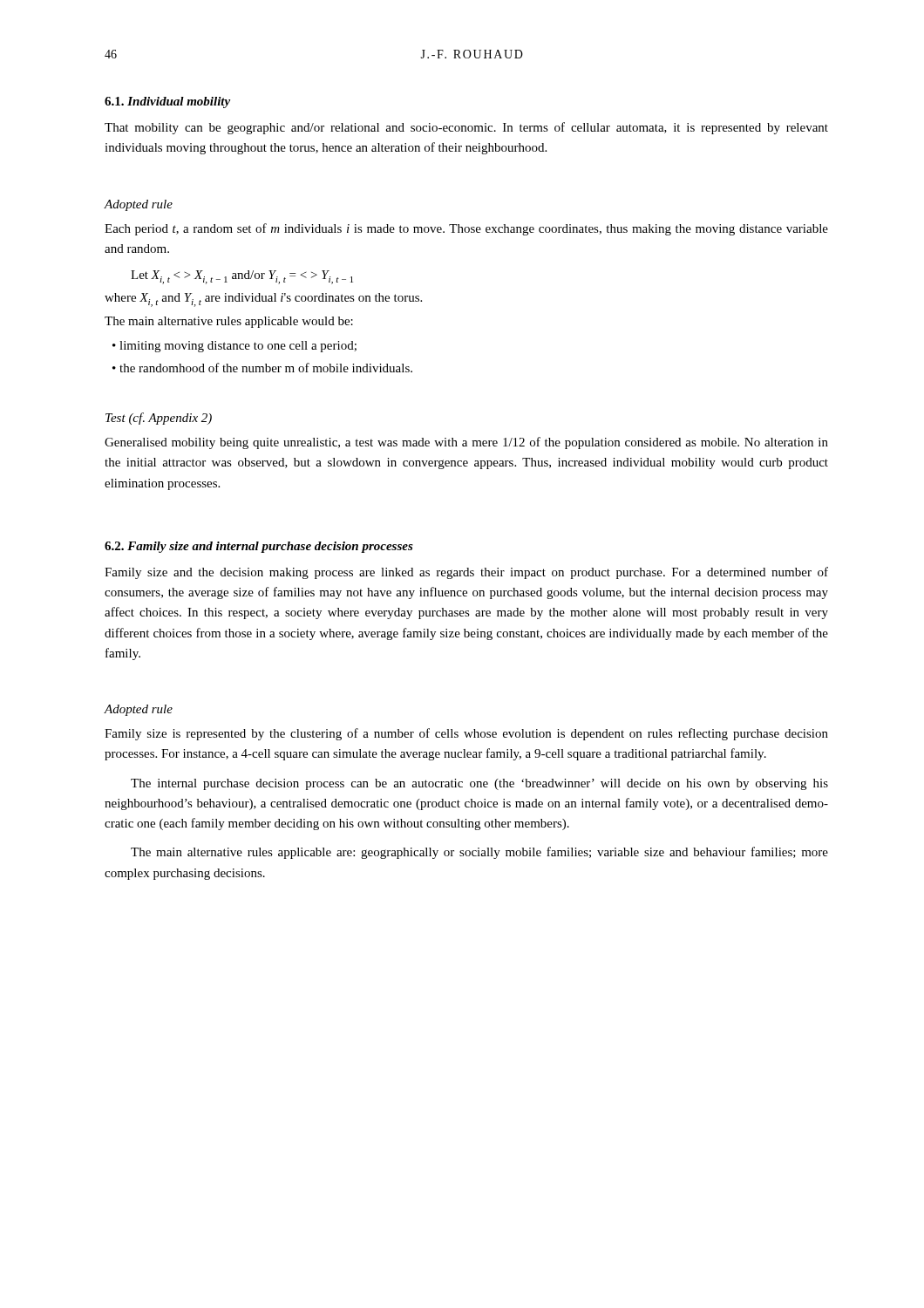Find the section header with the text "Test (cf. Appendix 2)"
The image size is (924, 1308).
[158, 418]
